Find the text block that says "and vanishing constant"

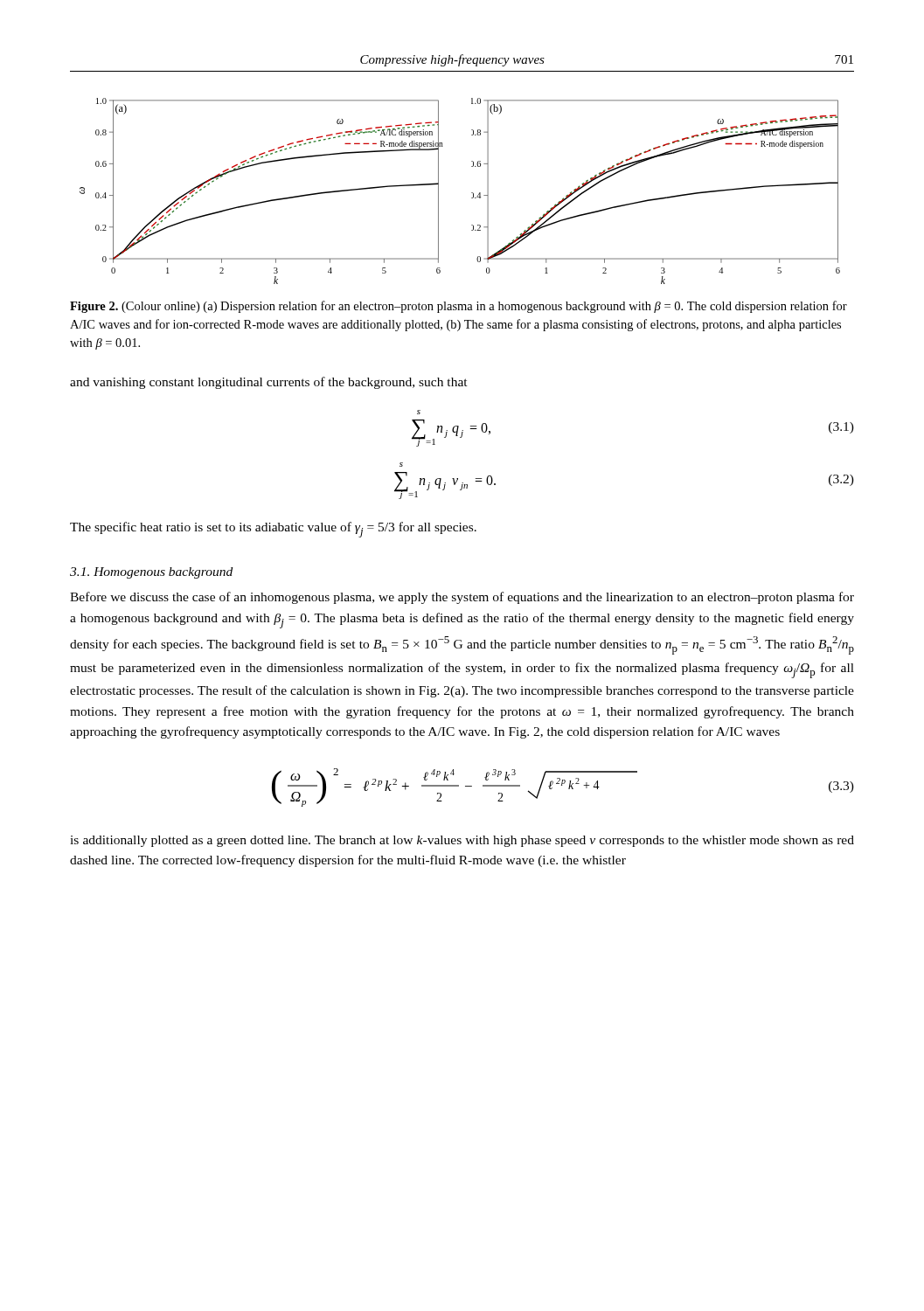point(269,382)
